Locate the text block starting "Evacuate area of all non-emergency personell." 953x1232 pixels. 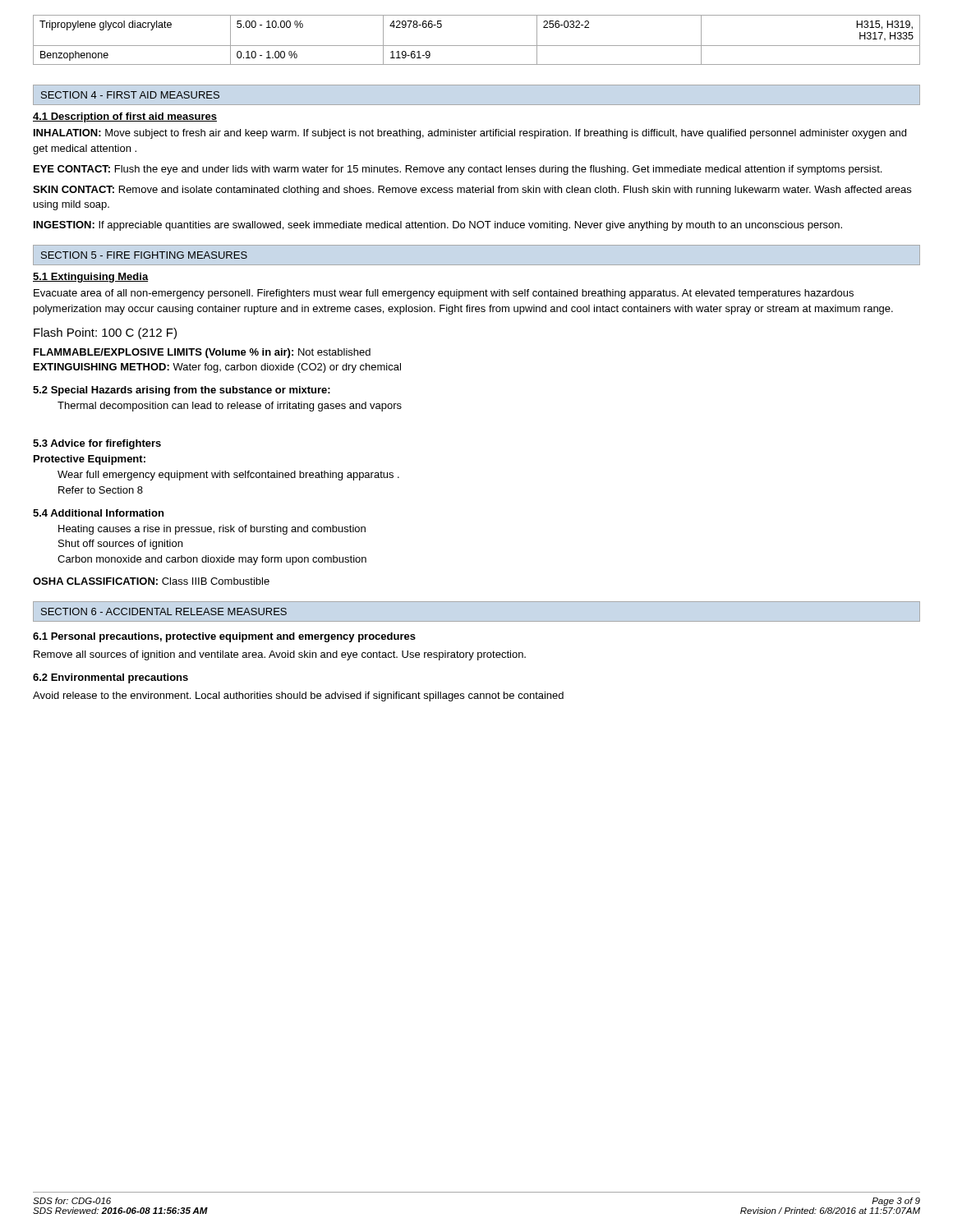coord(476,301)
